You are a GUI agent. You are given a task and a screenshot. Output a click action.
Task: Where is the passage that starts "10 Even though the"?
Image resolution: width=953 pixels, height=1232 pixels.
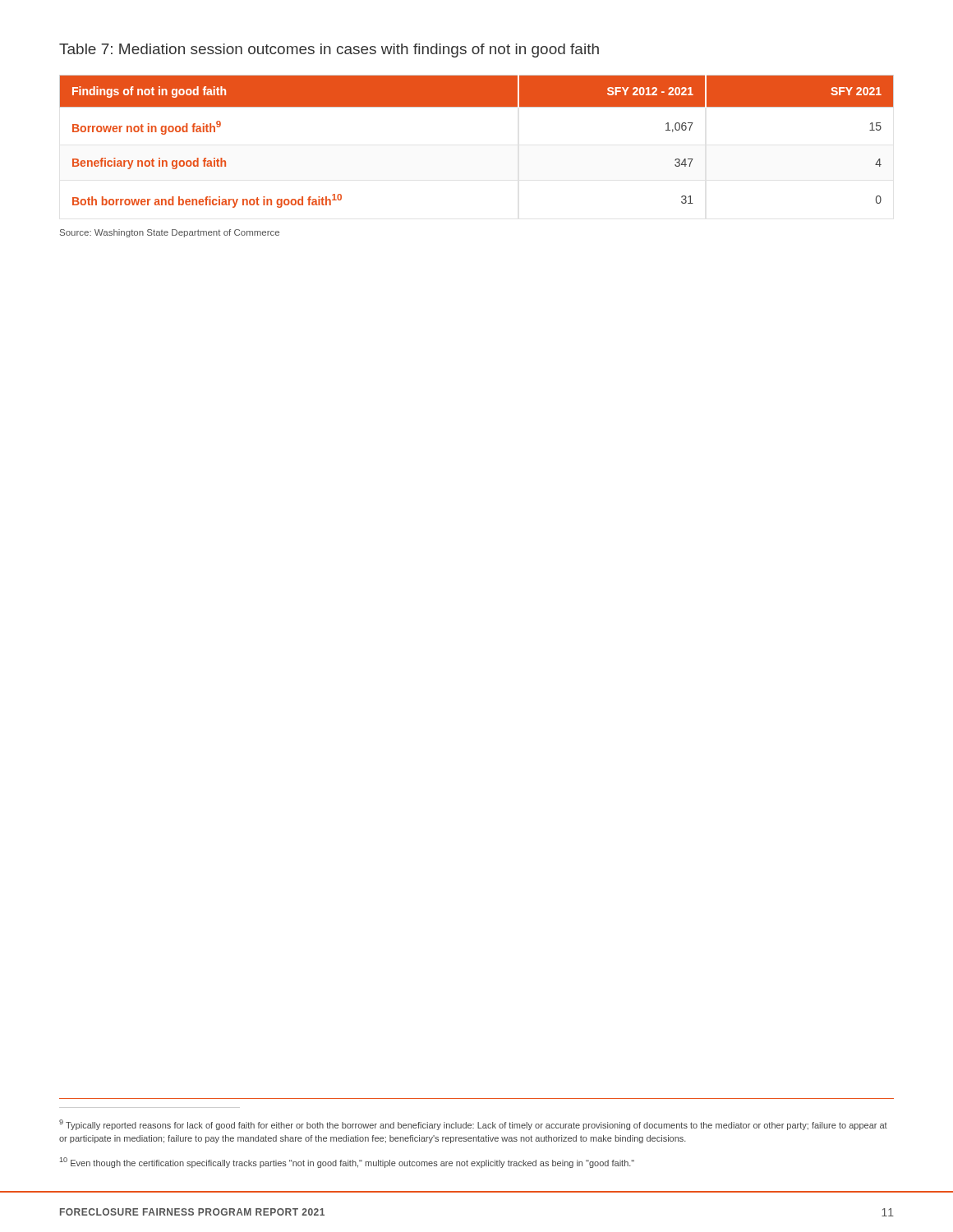click(x=476, y=1162)
